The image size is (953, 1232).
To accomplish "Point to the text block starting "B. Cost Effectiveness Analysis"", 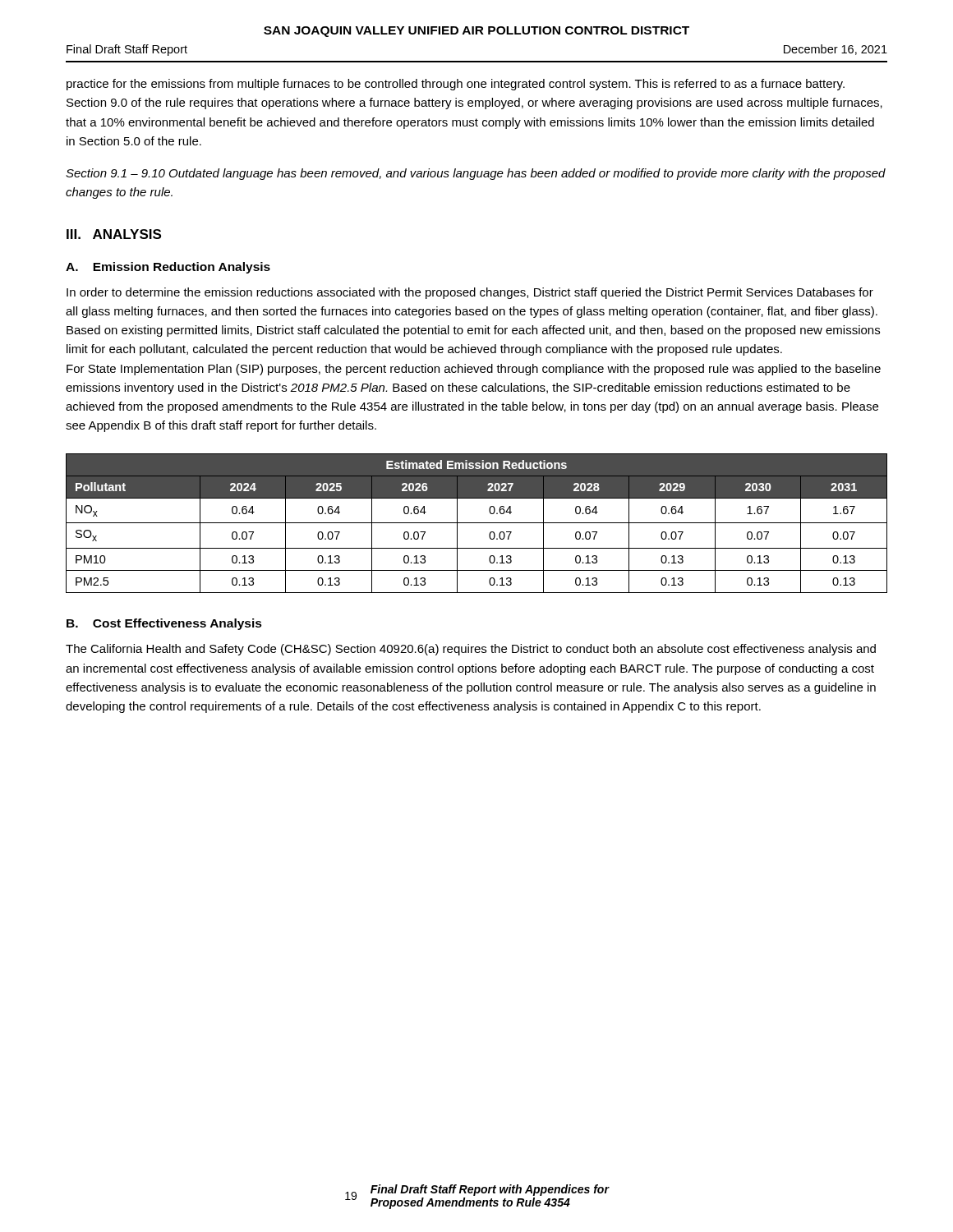I will pos(164,623).
